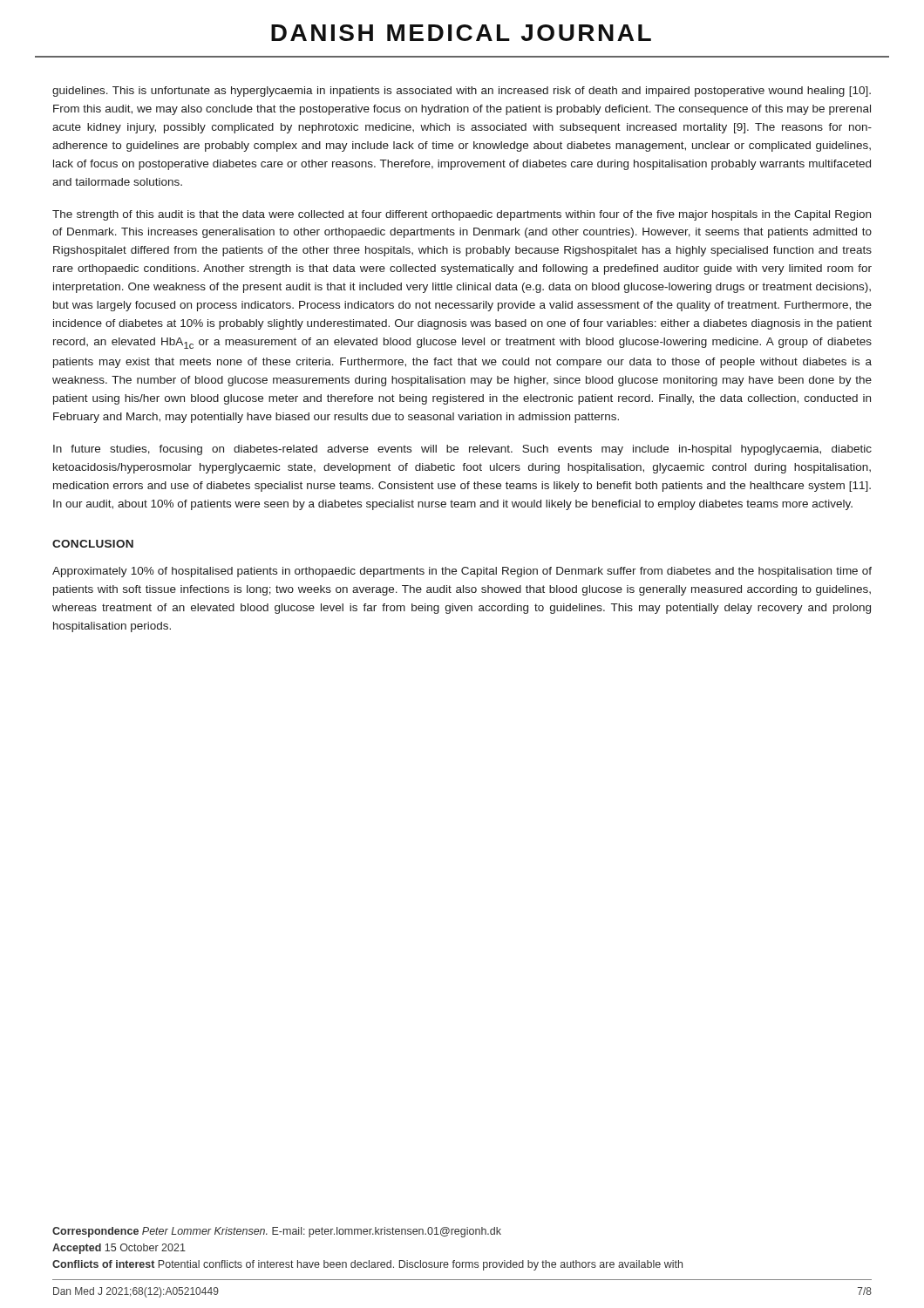Locate the region starting "Conflicts of interest Potential conflicts"
Screen dimensions: 1308x924
(x=368, y=1264)
